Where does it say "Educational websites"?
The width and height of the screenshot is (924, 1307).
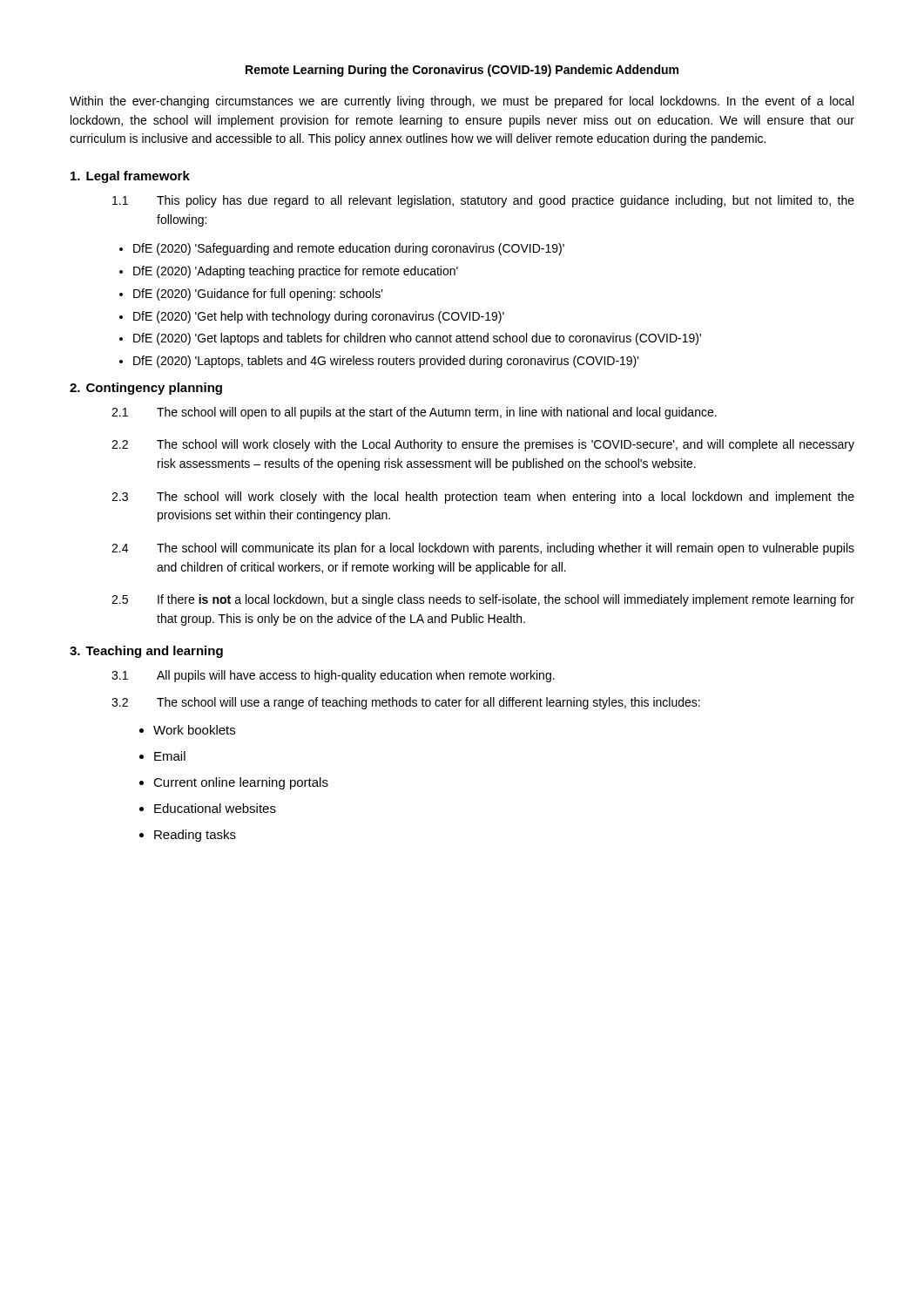(x=215, y=808)
